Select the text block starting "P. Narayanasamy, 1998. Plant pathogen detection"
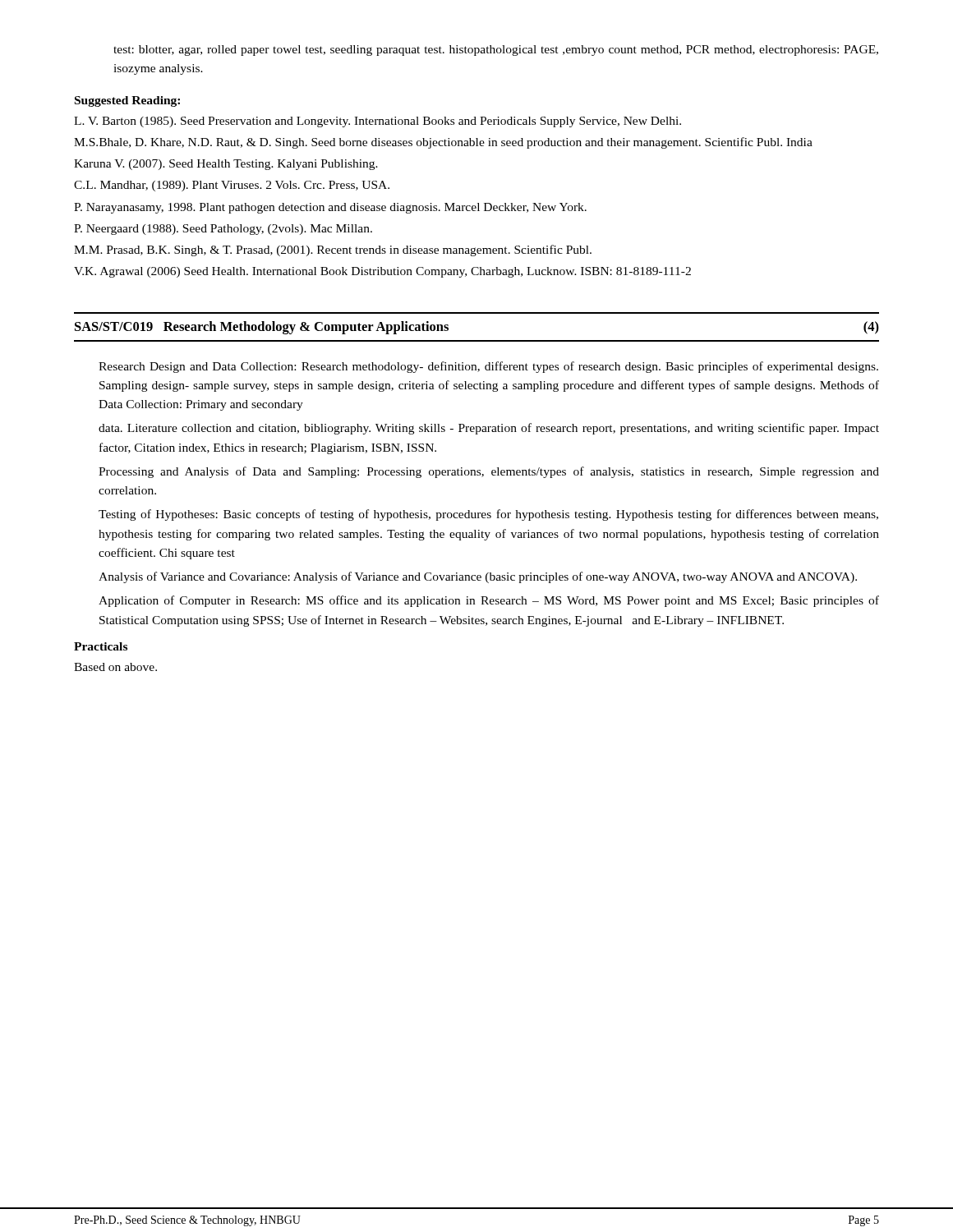This screenshot has height=1232, width=953. pos(331,206)
